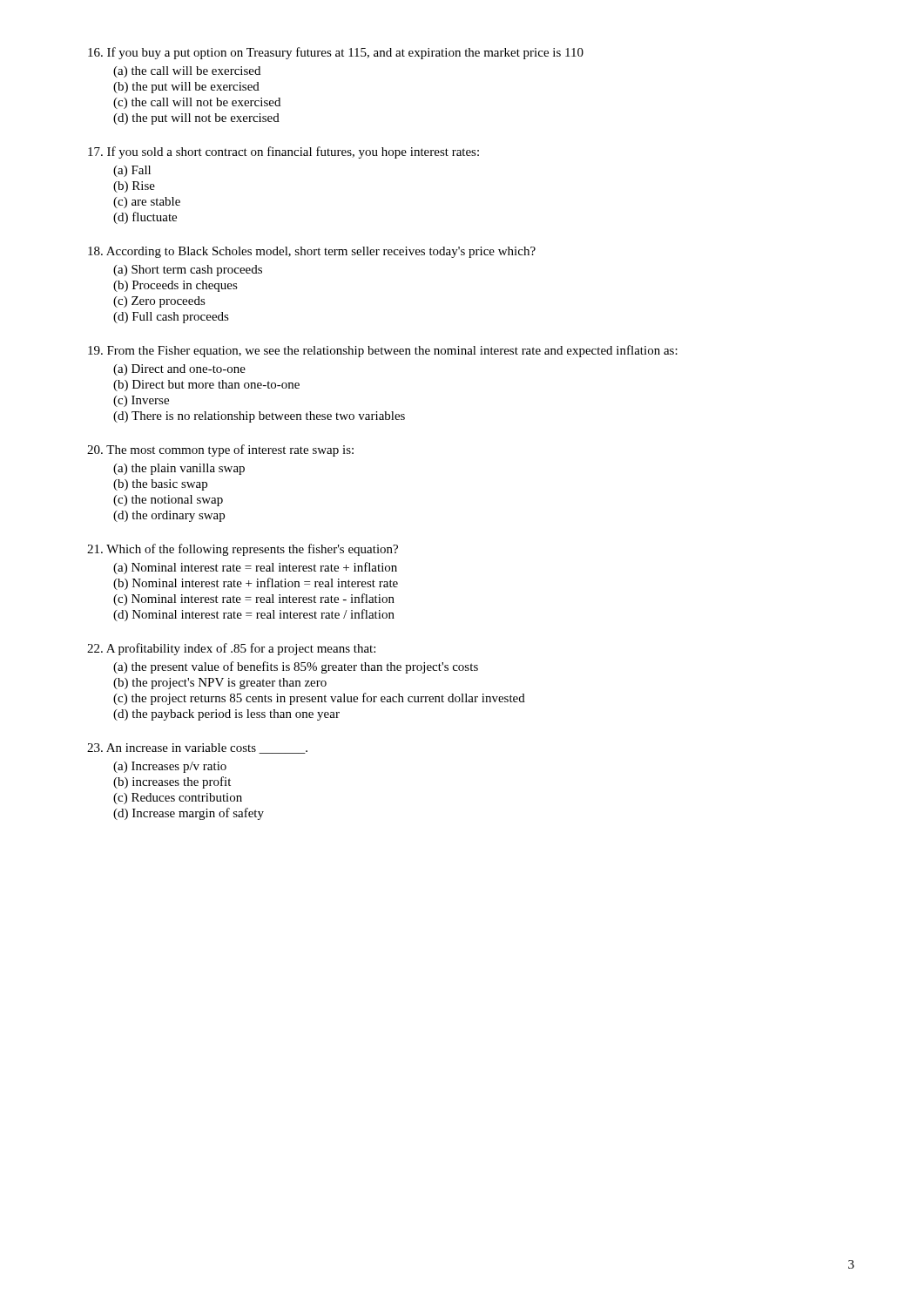
Task: Click on the list item that says "20. The most common type of interest"
Action: (x=220, y=450)
